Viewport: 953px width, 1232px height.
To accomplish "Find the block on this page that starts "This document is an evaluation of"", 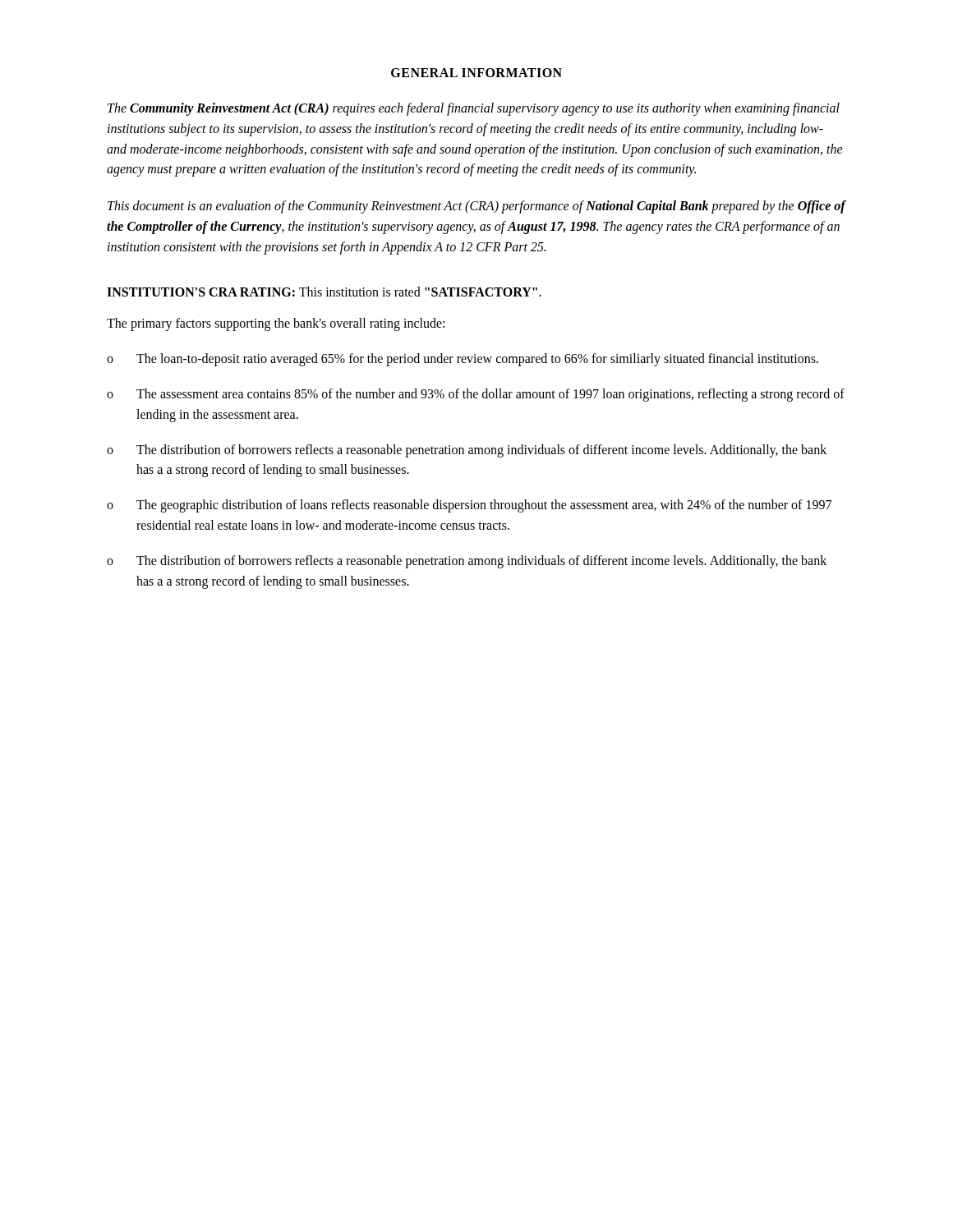I will click(x=476, y=226).
